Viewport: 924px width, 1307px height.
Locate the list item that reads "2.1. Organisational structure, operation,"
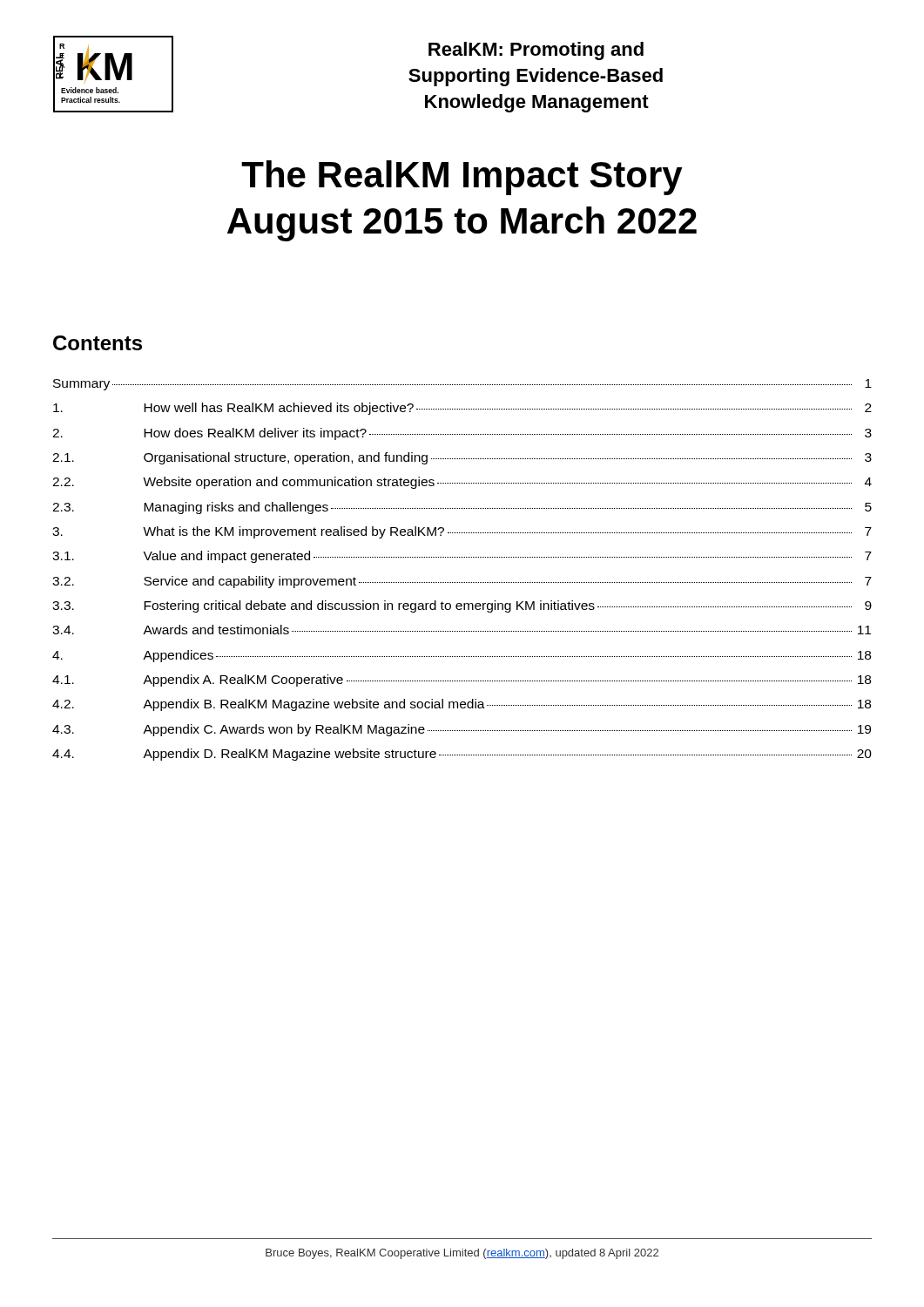pos(462,458)
